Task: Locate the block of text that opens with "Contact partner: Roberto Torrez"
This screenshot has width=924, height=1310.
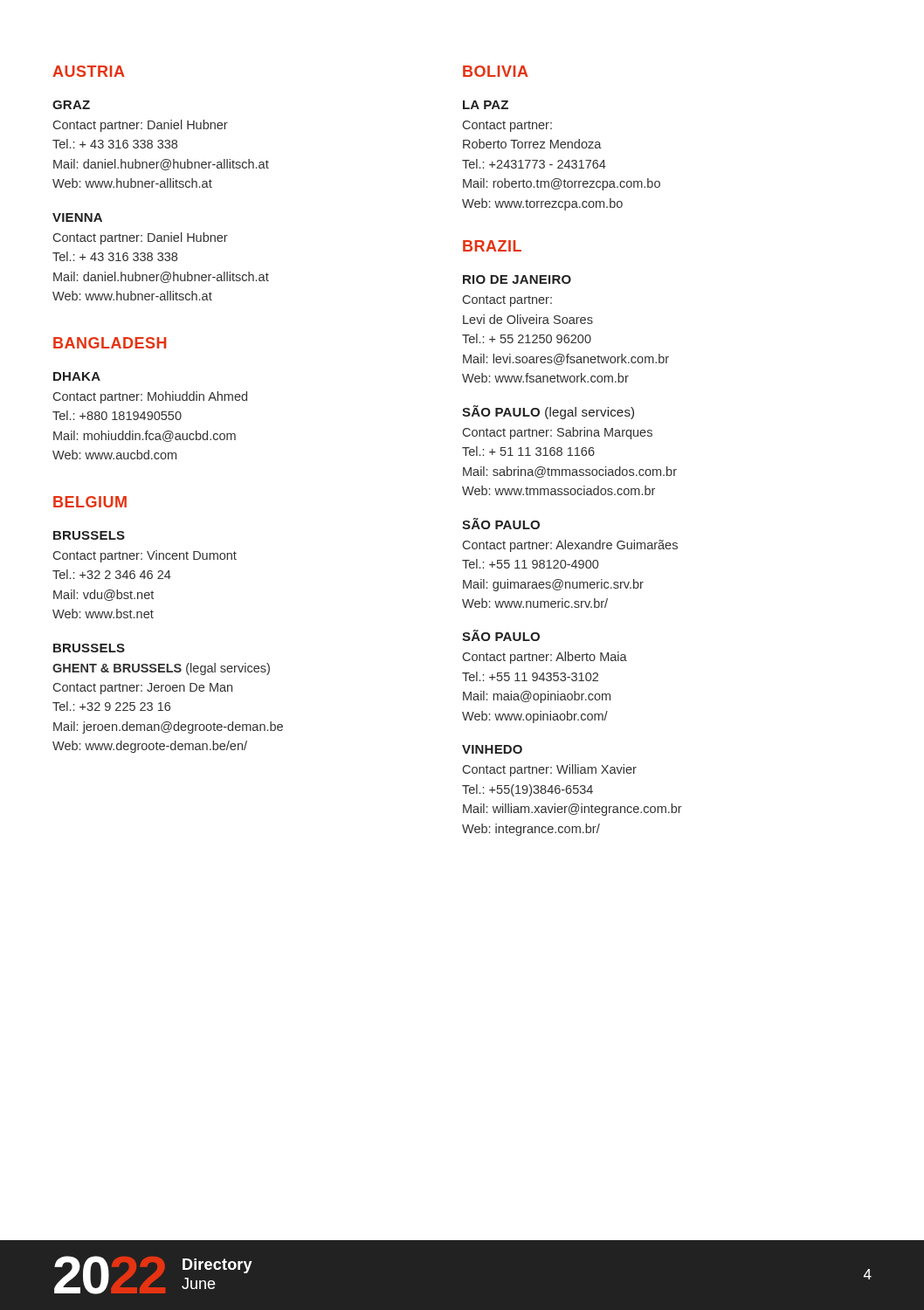Action: 507,126
